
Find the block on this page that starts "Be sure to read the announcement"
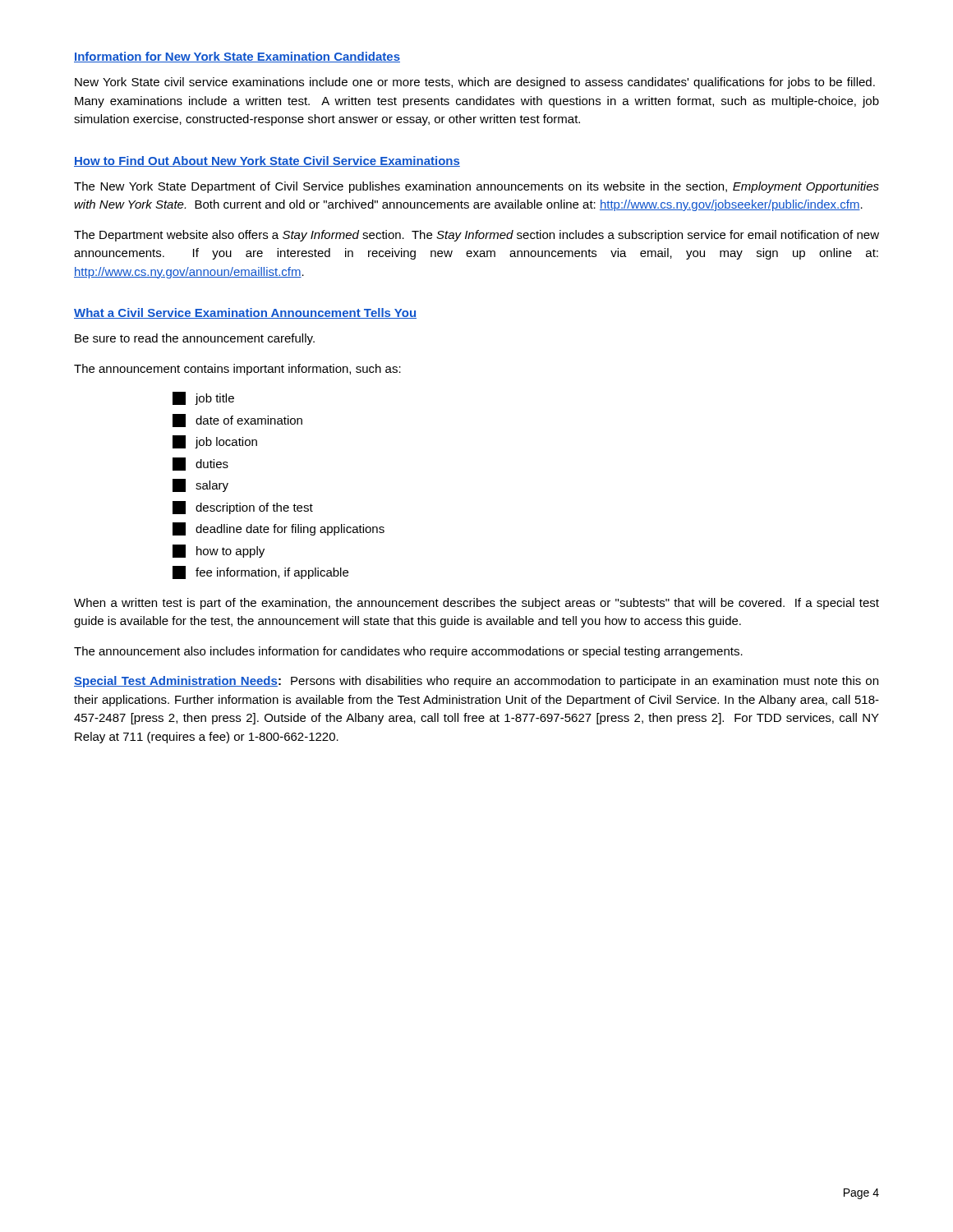tap(195, 338)
